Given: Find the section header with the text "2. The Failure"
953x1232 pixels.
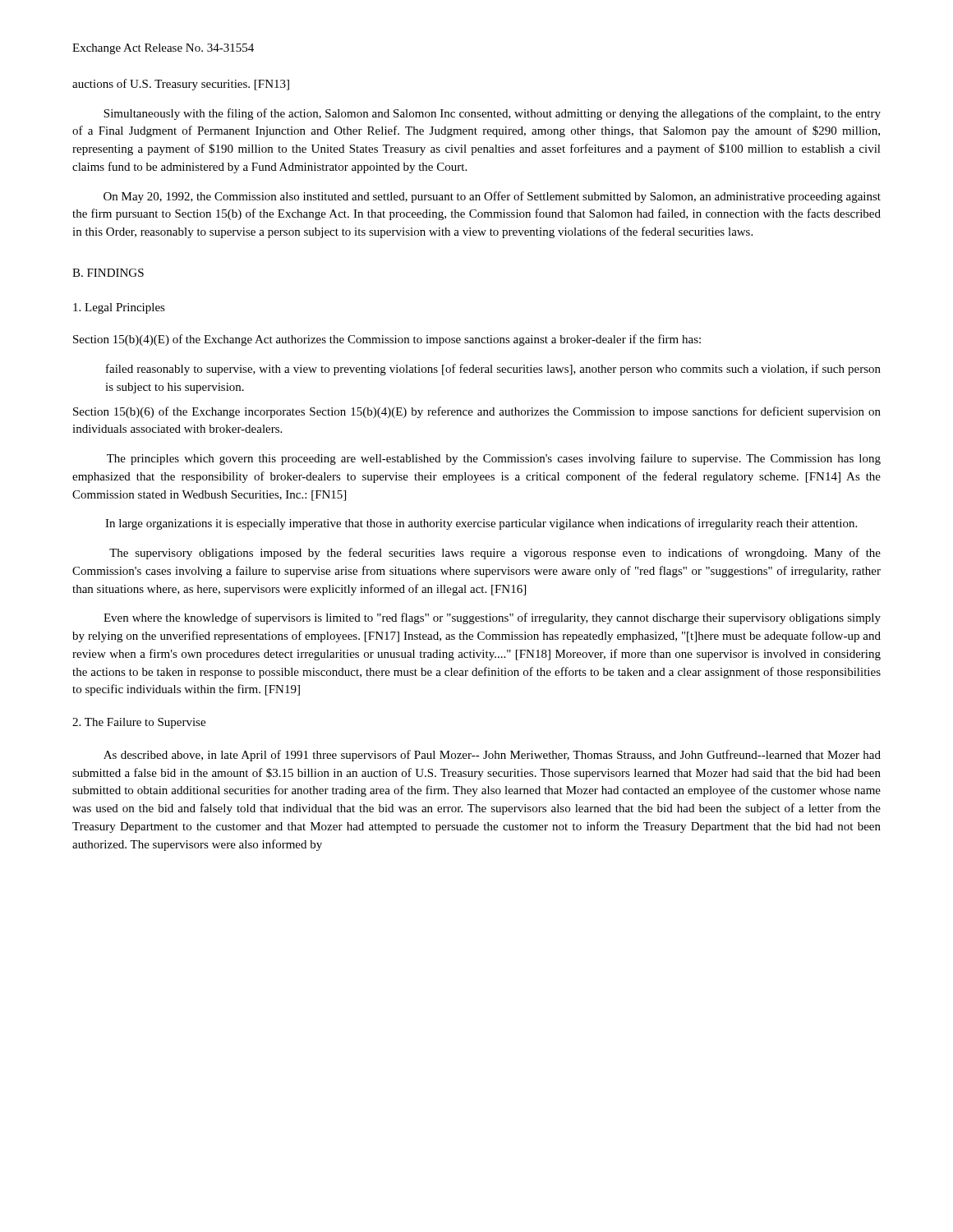Looking at the screenshot, I should 139,722.
